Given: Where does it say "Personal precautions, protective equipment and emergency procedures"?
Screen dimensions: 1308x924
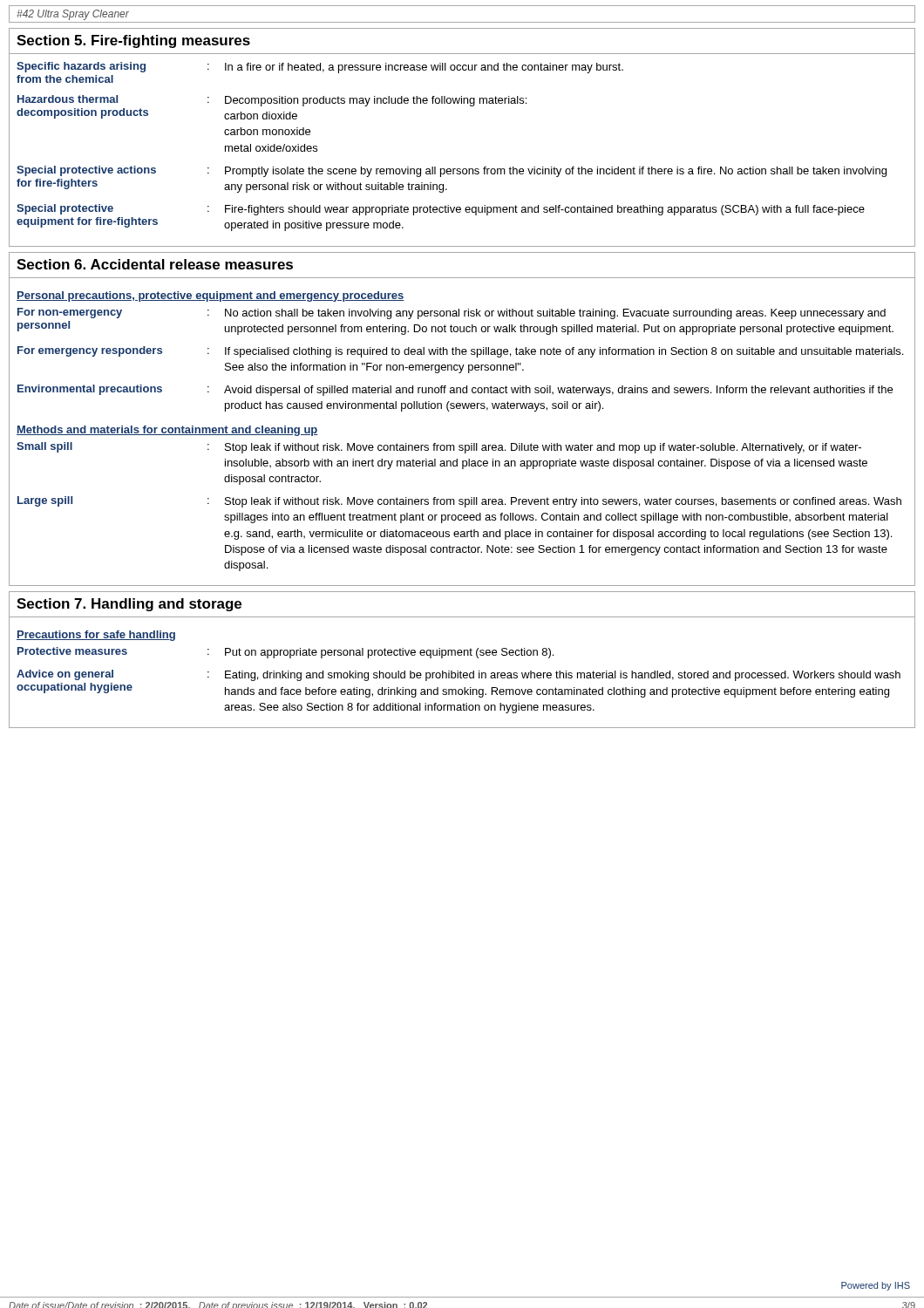Looking at the screenshot, I should 210,295.
